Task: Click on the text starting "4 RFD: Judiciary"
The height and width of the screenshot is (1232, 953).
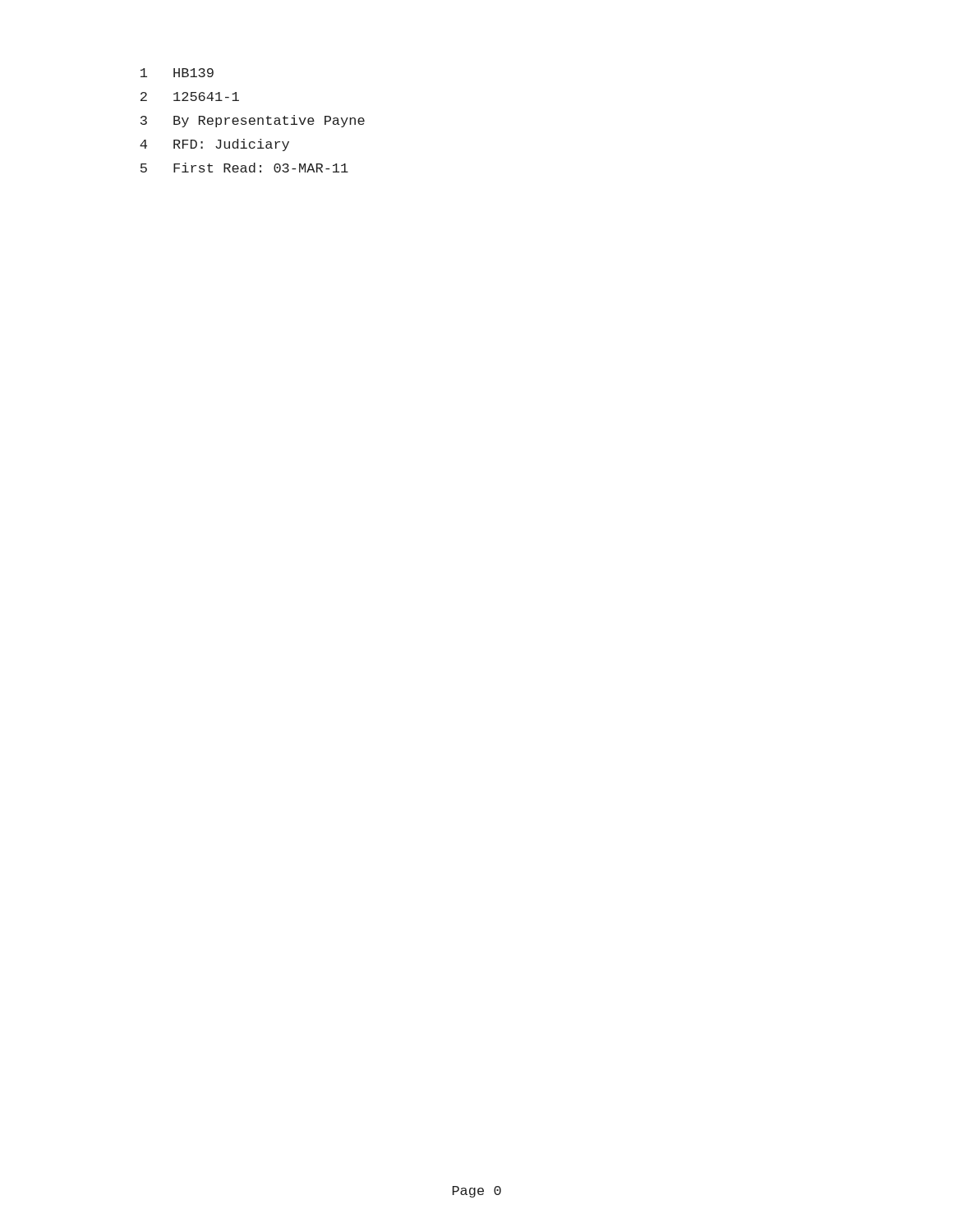Action: pyautogui.click(x=186, y=145)
